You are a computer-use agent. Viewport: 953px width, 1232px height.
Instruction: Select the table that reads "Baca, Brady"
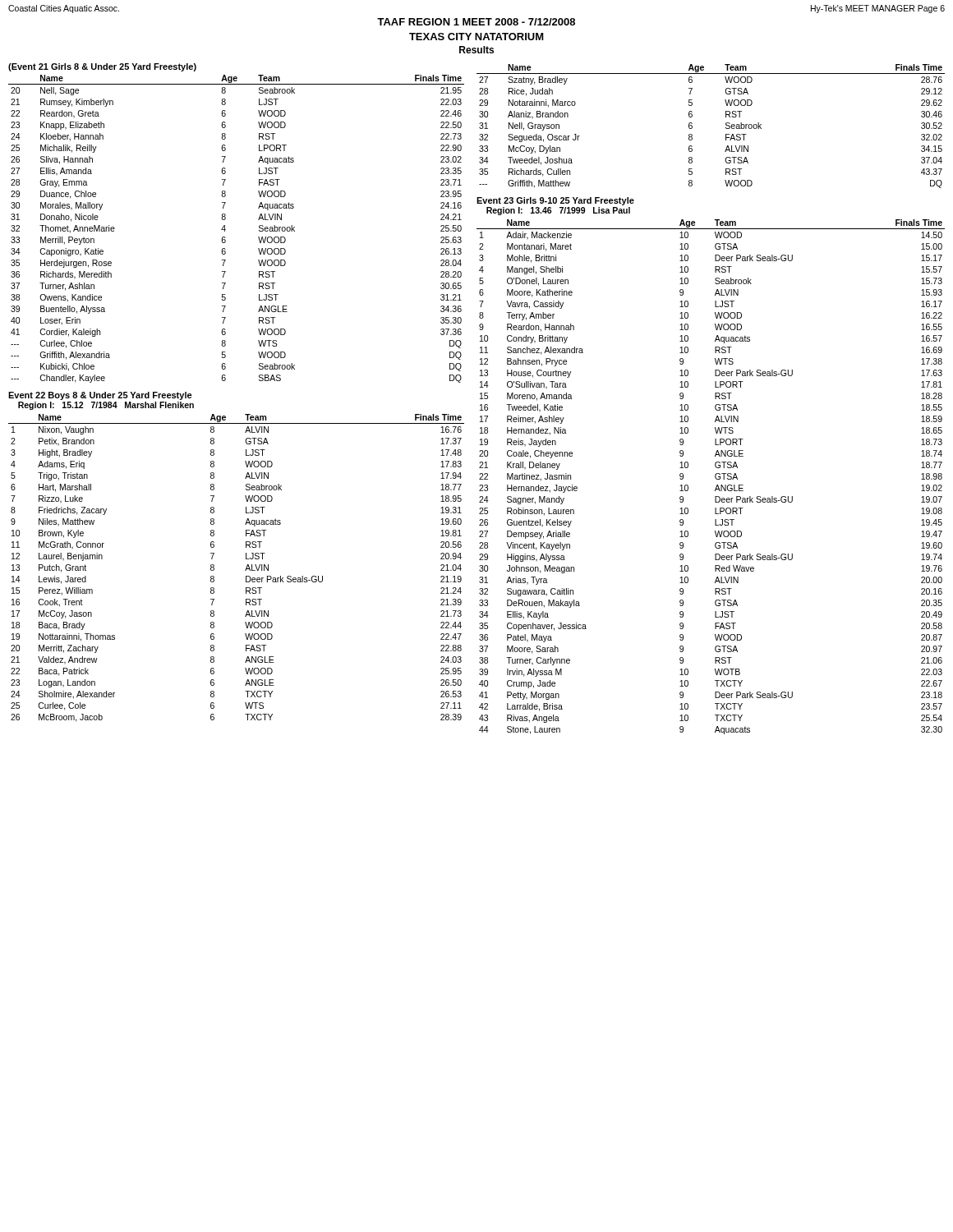(236, 567)
